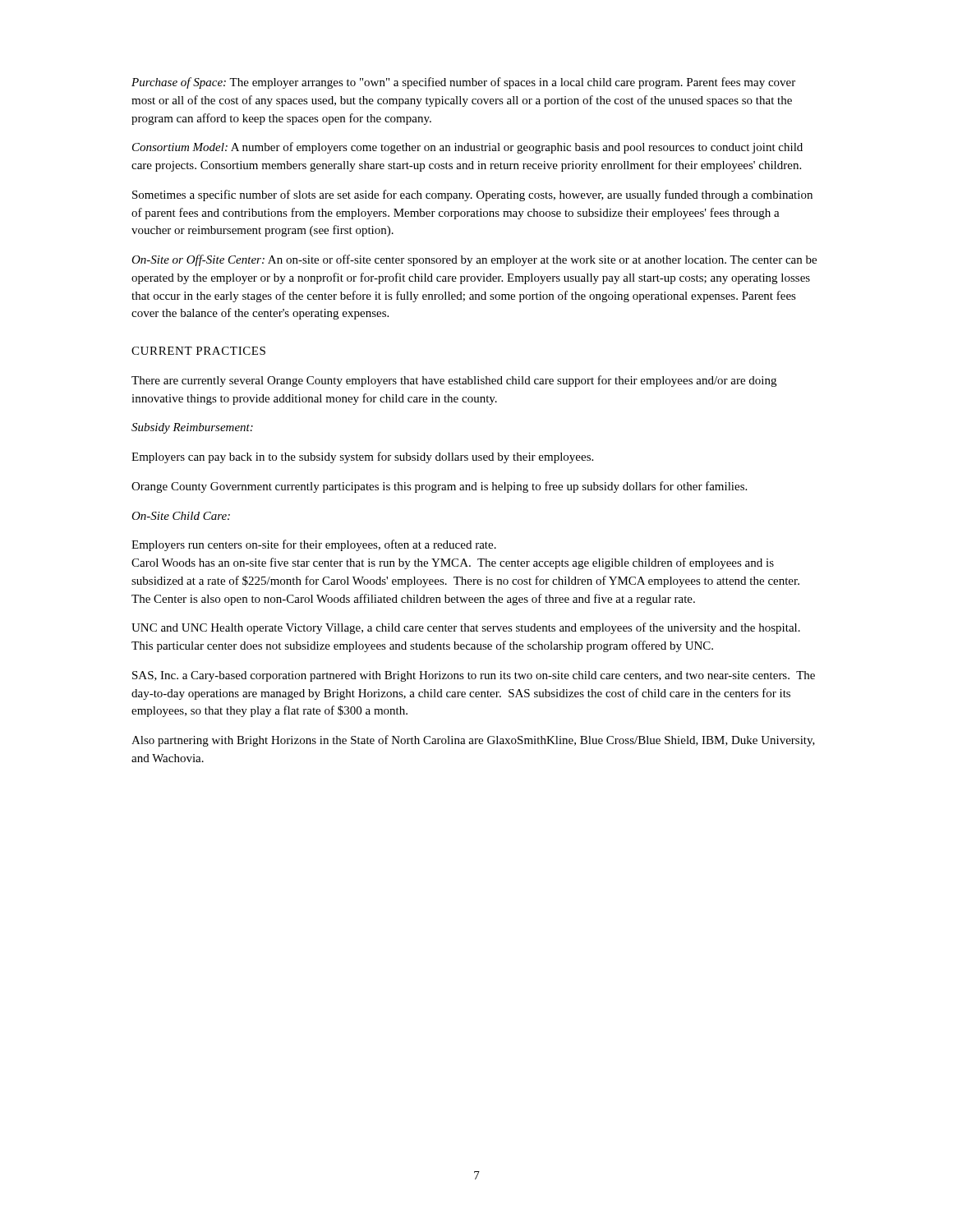The height and width of the screenshot is (1232, 953).
Task: Where is the passage that starts "Consortium Model: A"?
Action: [x=476, y=157]
